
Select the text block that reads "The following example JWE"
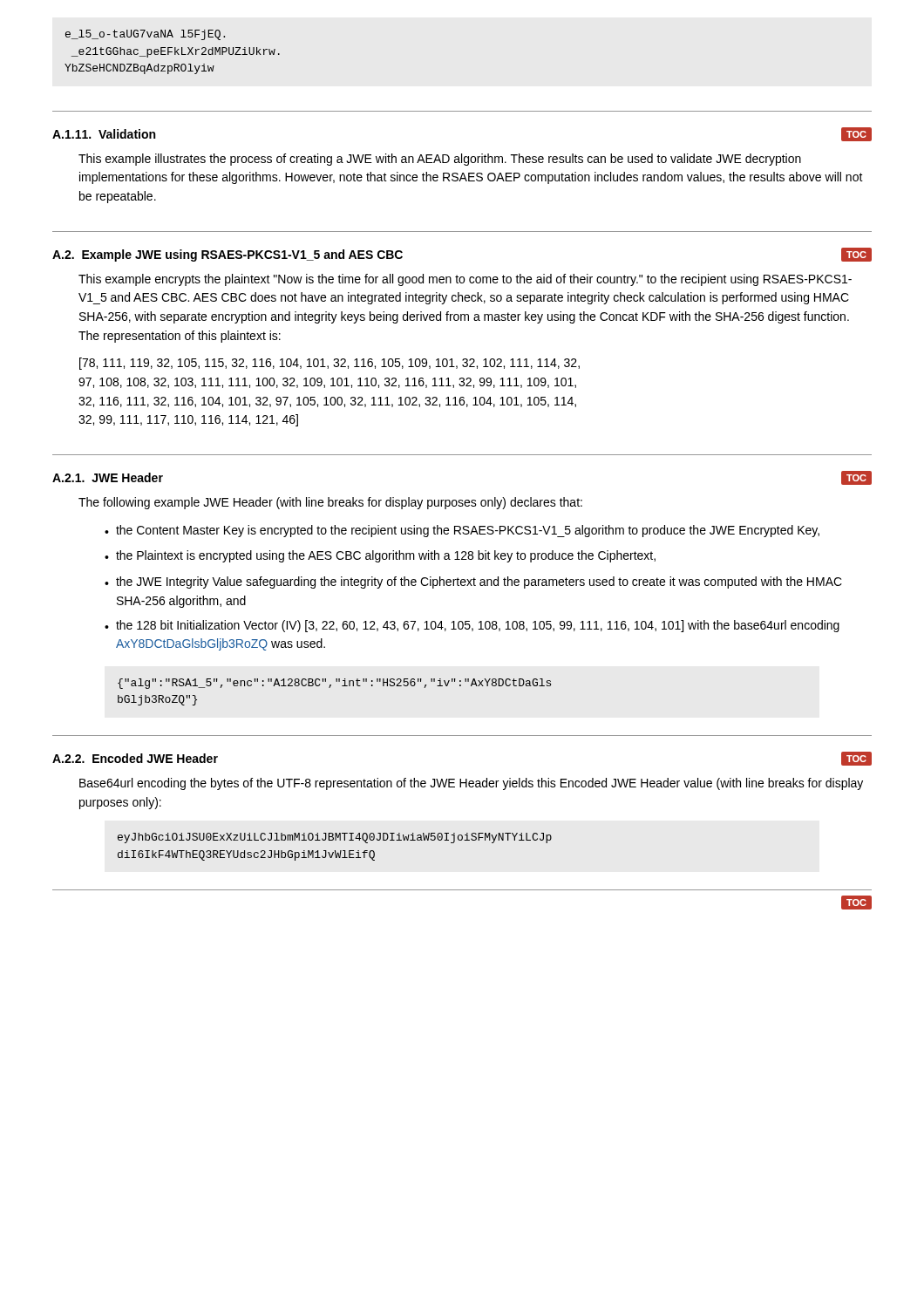click(331, 502)
